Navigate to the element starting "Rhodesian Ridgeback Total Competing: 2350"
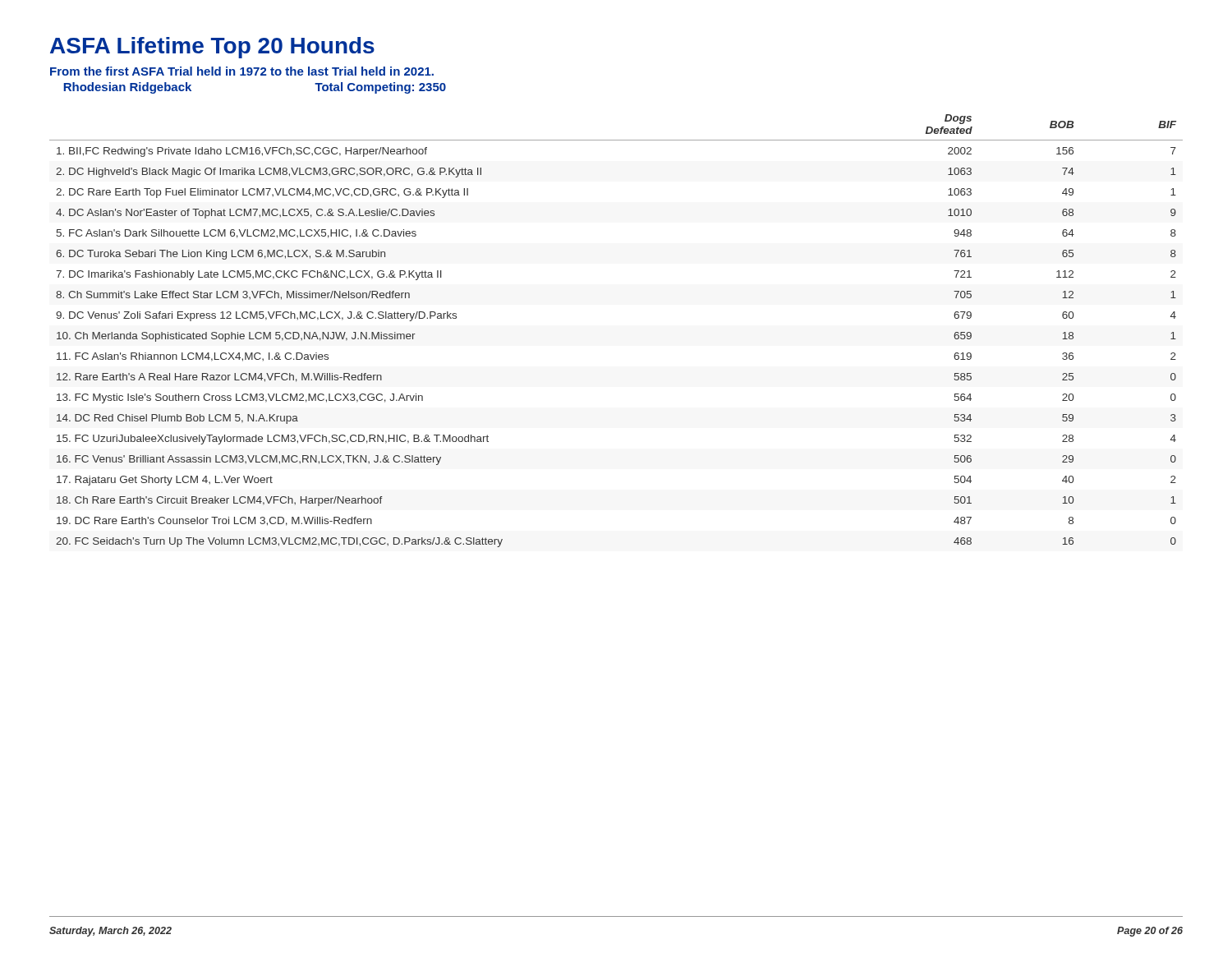The width and height of the screenshot is (1232, 953). click(121, 87)
